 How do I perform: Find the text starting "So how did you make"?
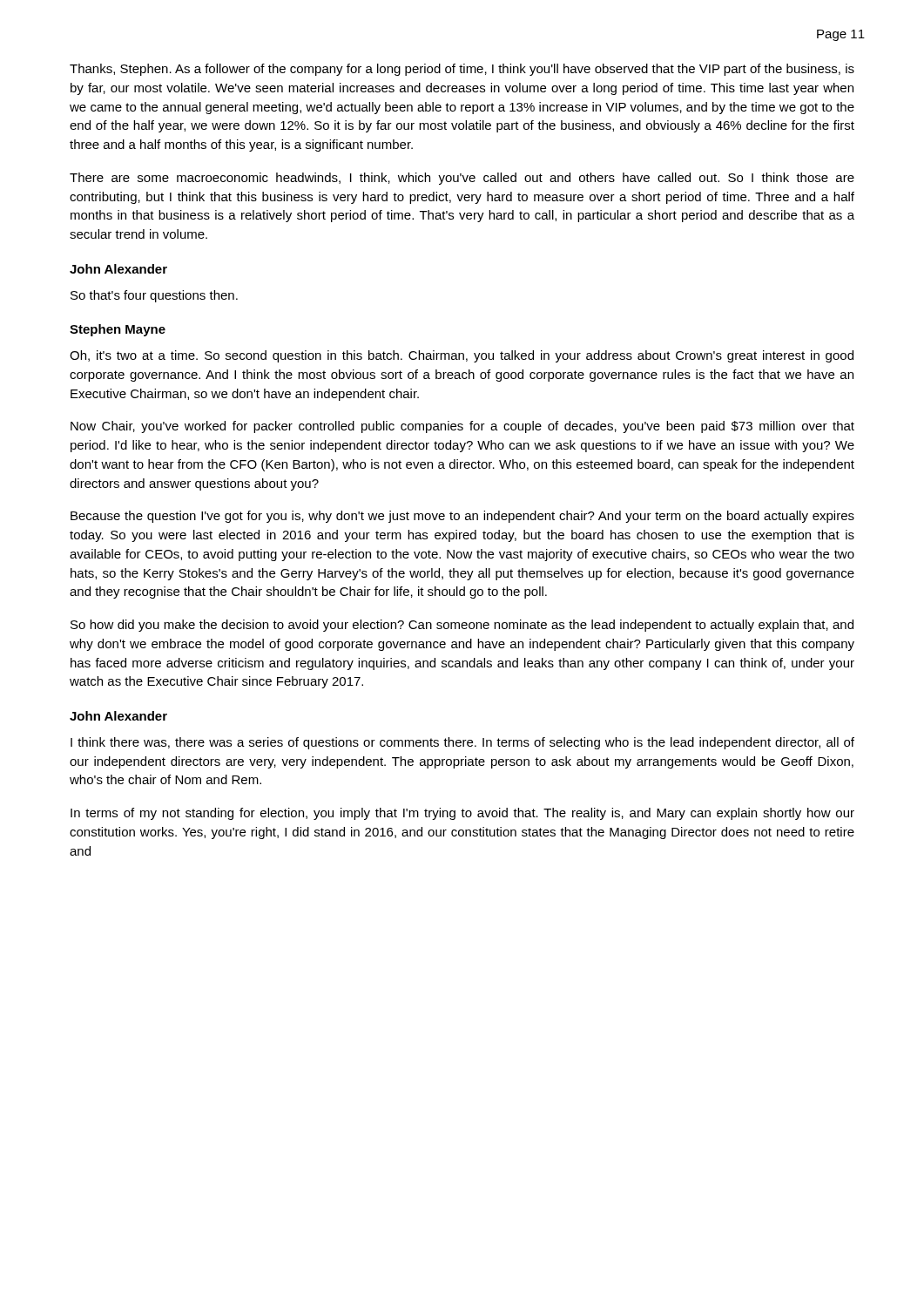point(462,653)
